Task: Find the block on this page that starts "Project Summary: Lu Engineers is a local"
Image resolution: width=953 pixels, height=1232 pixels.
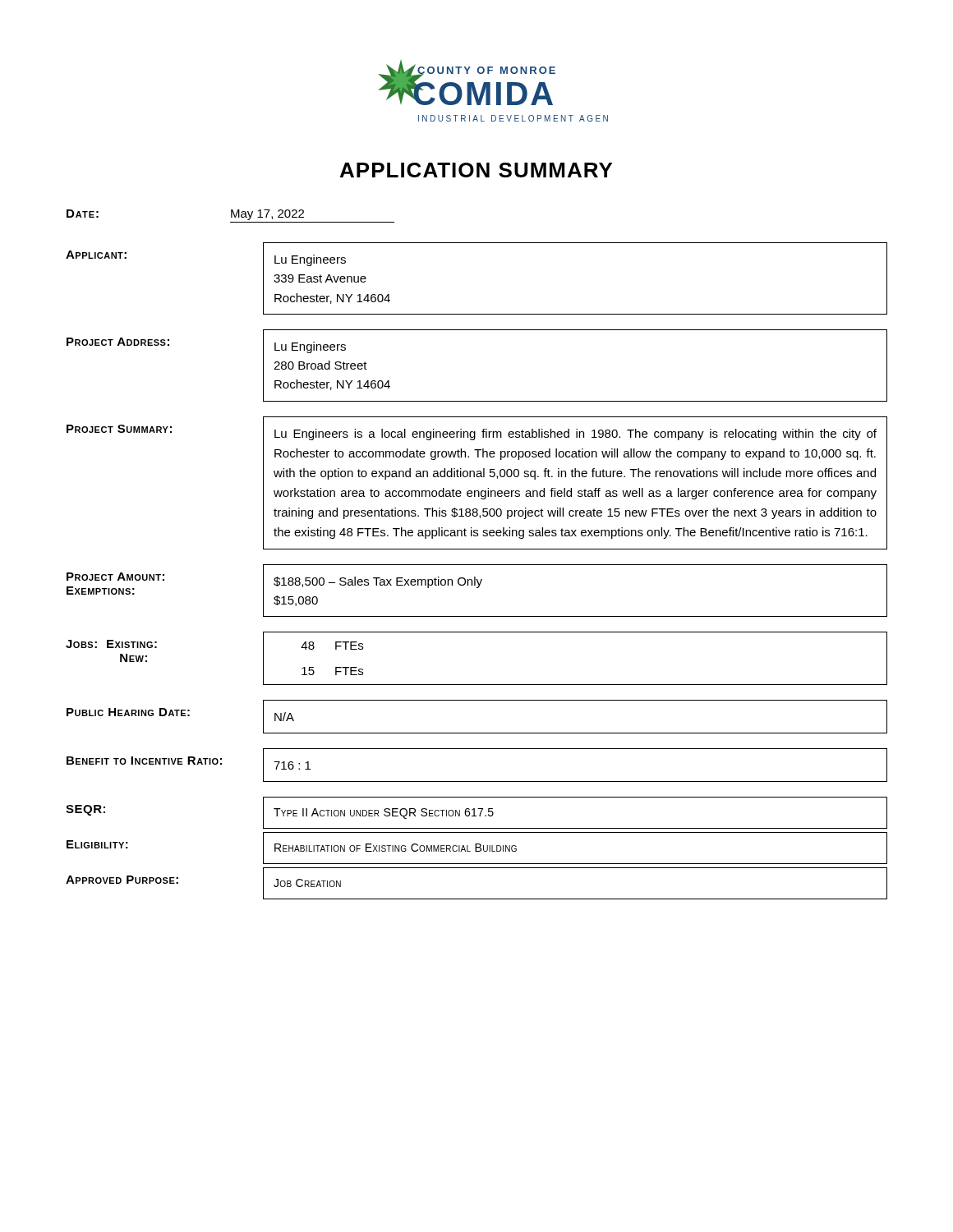Action: [476, 483]
